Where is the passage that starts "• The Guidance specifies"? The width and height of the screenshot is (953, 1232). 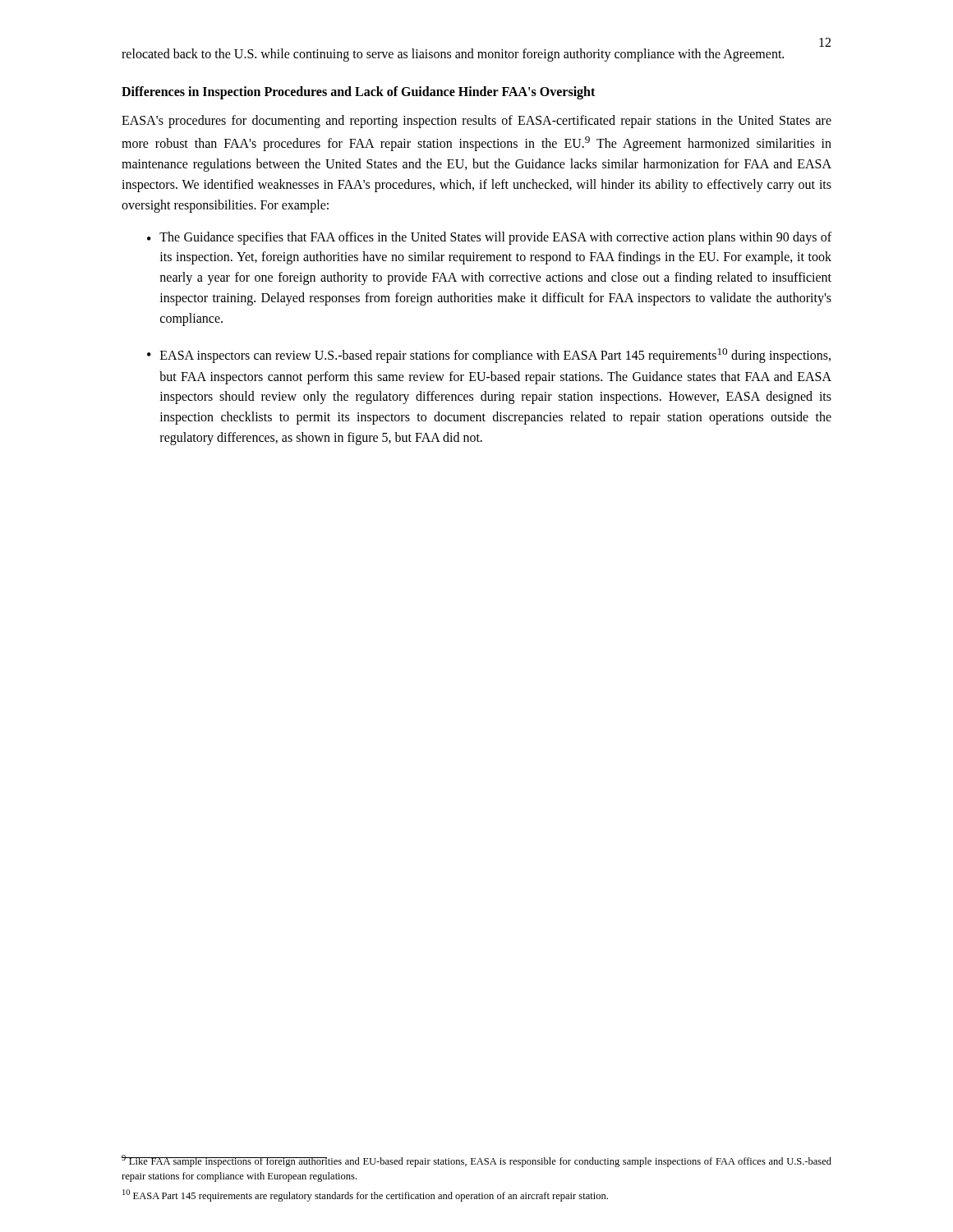[x=489, y=278]
